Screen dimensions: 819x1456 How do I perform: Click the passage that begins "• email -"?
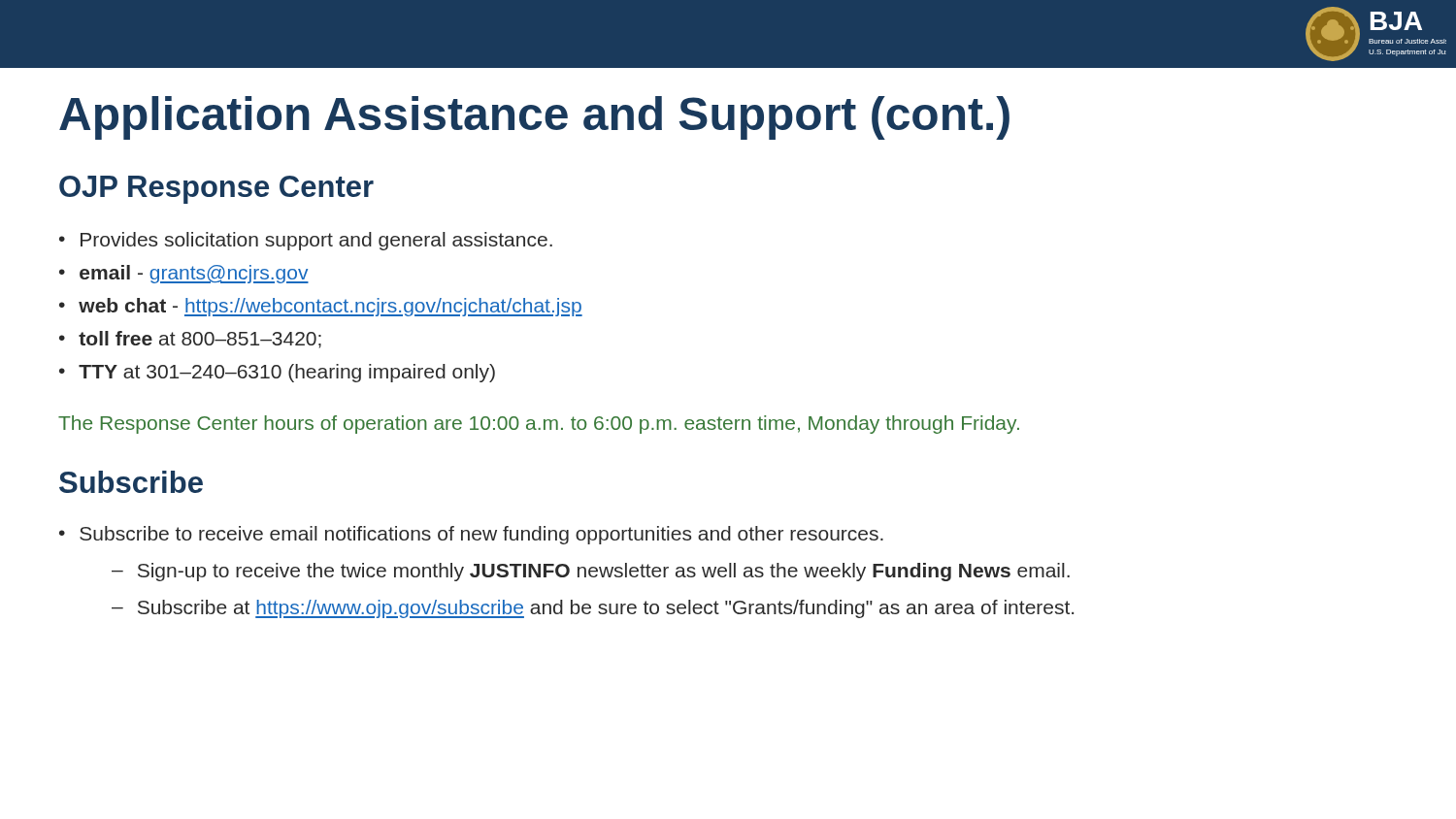click(183, 272)
